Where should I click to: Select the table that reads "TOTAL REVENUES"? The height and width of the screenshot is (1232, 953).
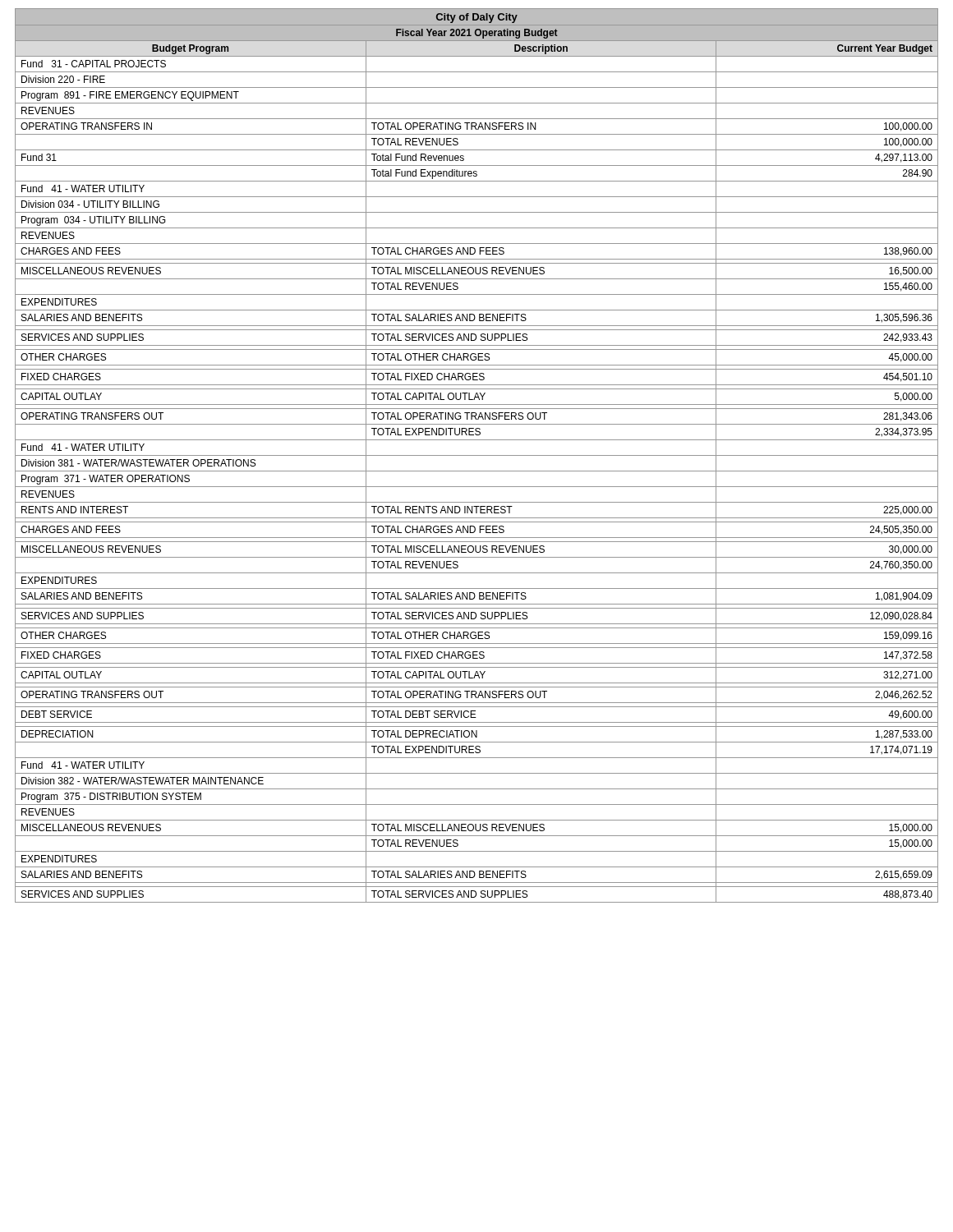coord(476,455)
